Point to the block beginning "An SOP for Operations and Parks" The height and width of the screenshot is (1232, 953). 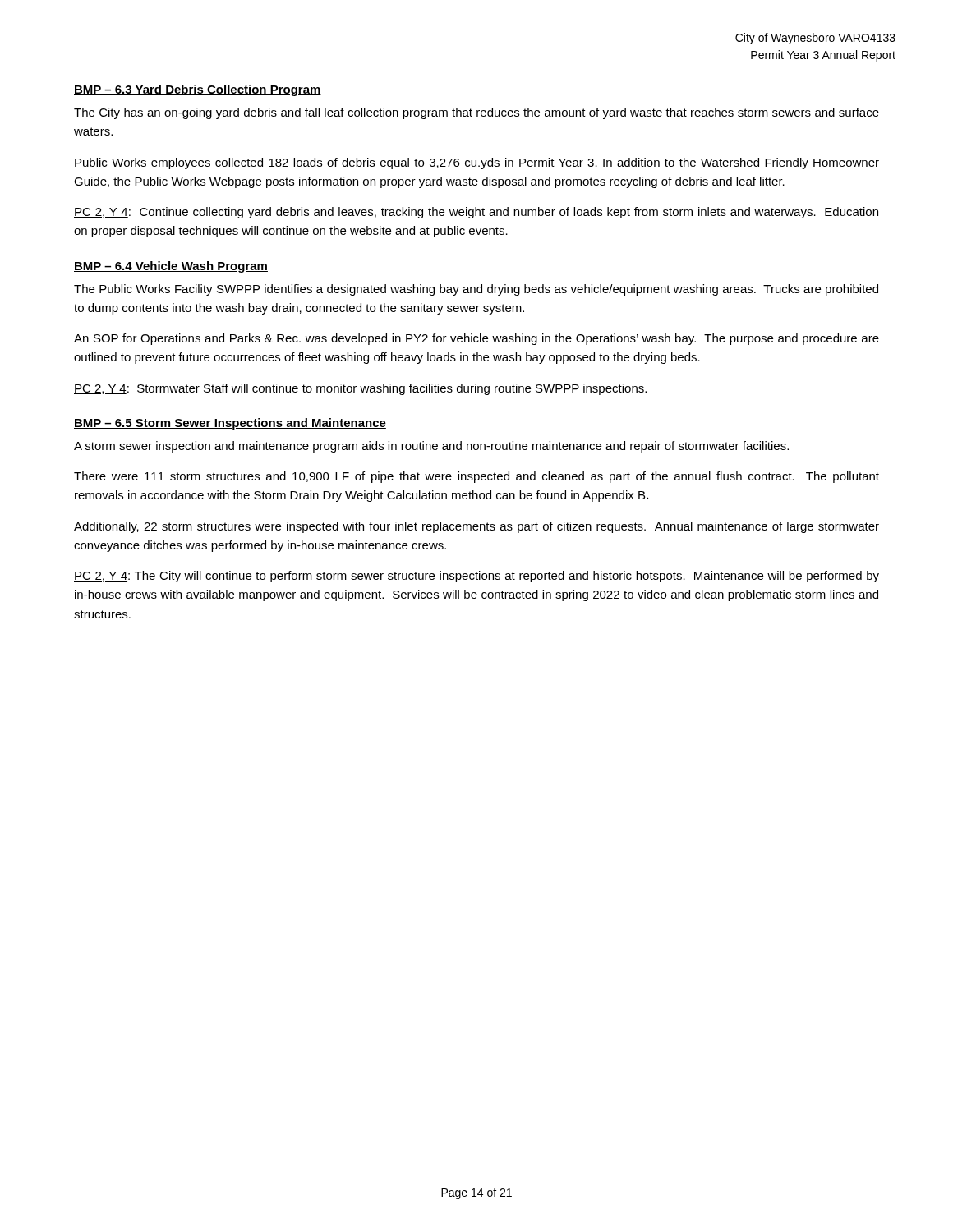tap(476, 348)
